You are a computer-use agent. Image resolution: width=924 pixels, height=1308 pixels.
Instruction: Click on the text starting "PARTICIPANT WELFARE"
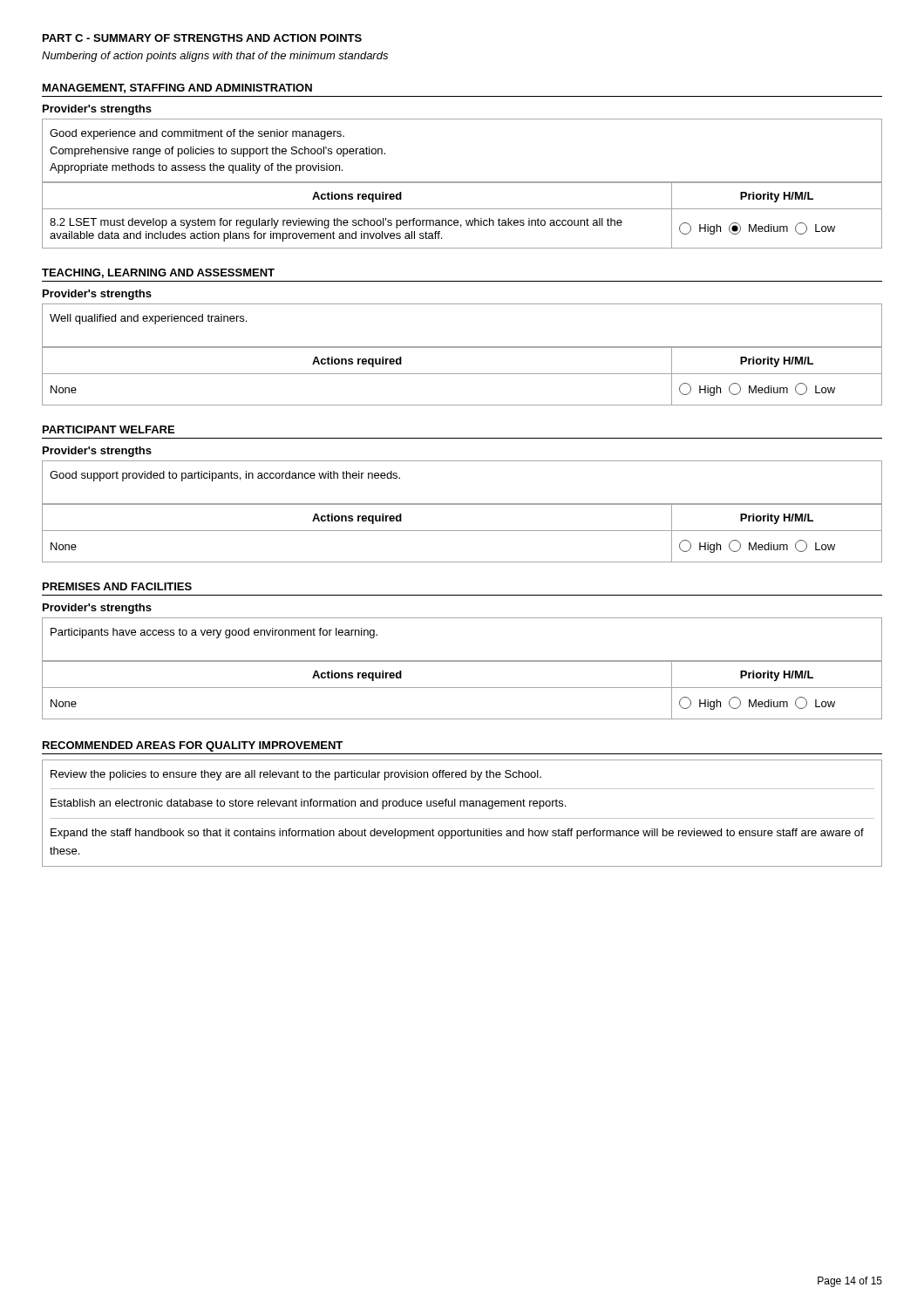[108, 429]
